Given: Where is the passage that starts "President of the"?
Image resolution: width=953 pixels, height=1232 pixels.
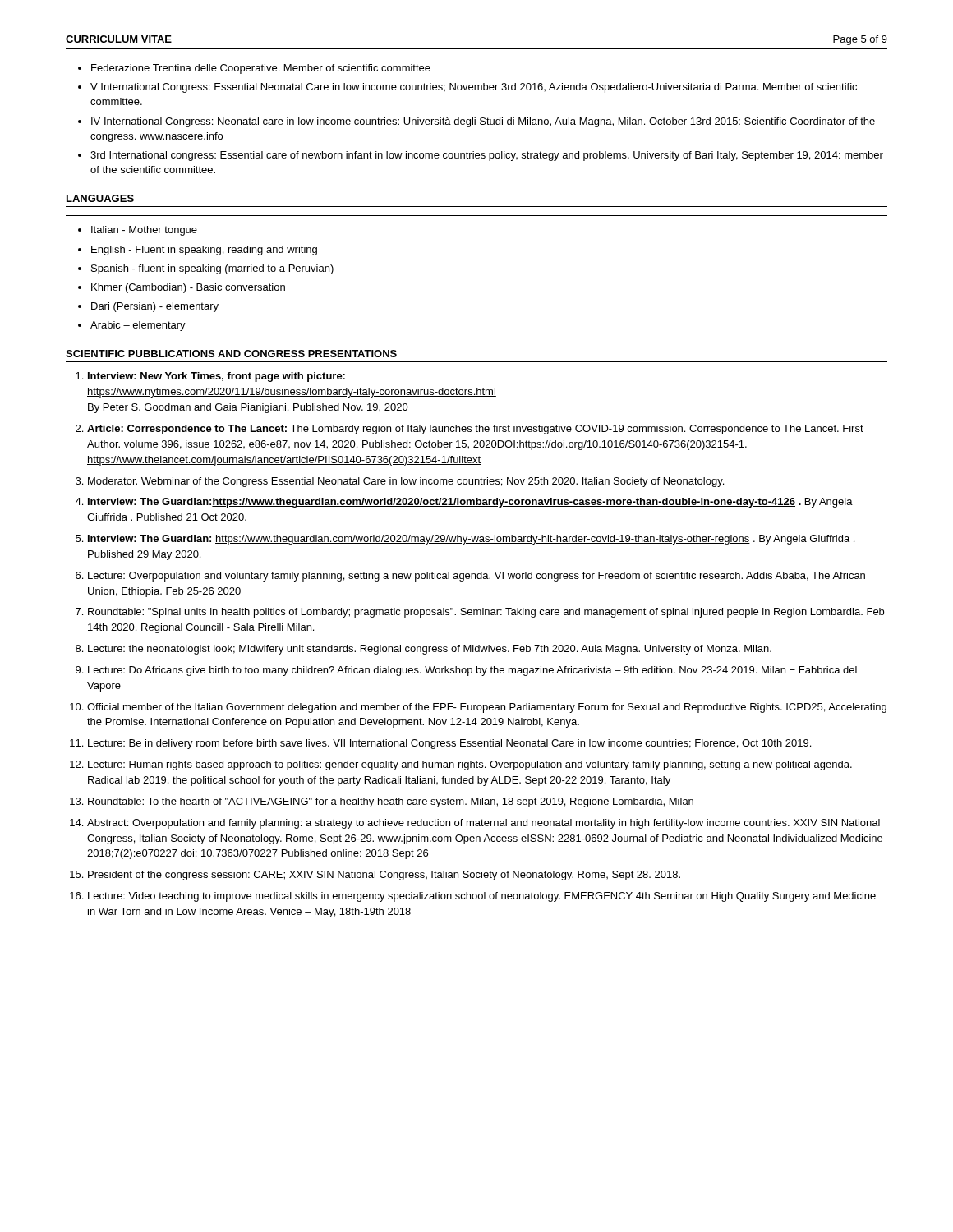Looking at the screenshot, I should tap(384, 874).
